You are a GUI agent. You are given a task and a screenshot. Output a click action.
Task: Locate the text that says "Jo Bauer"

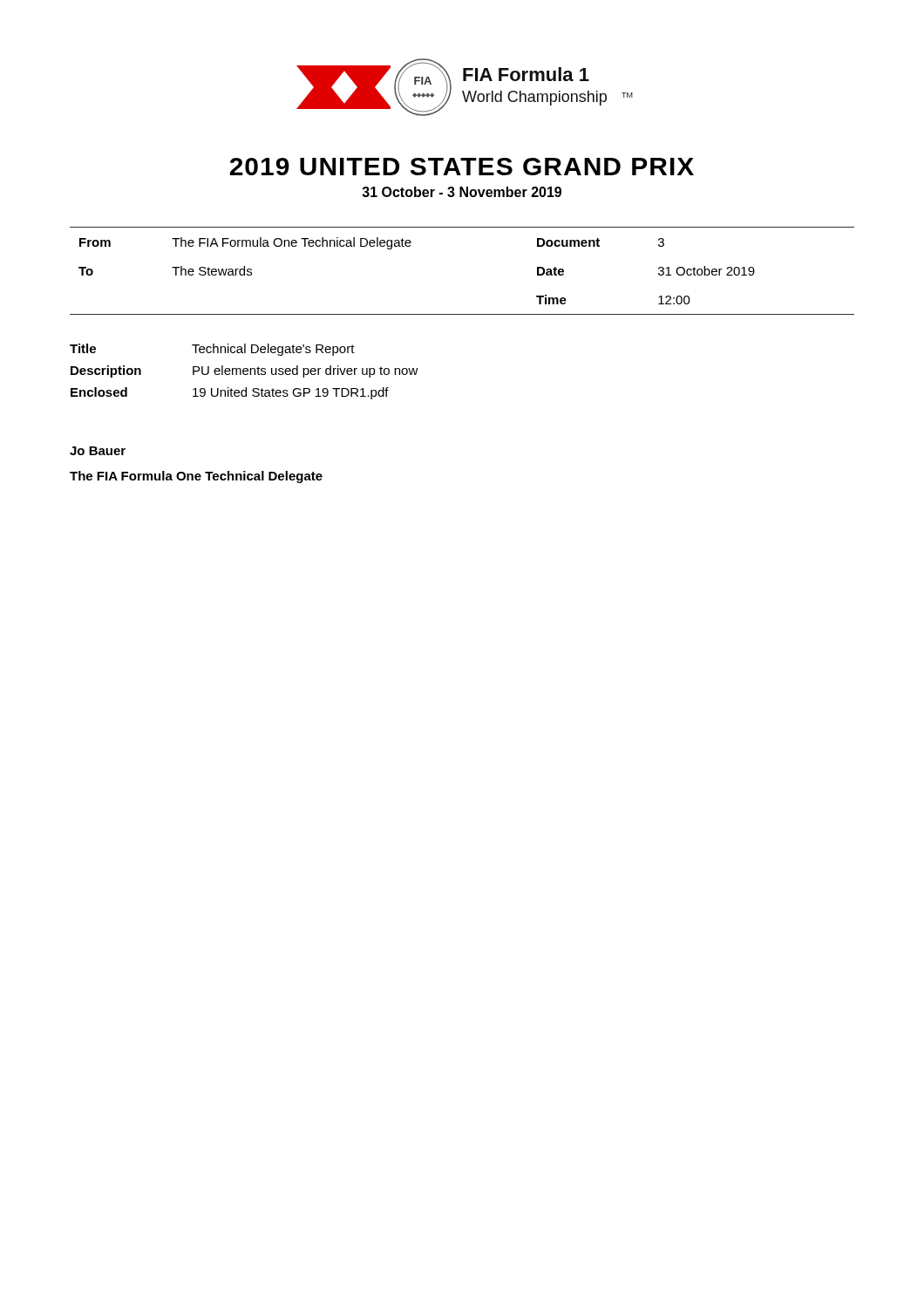tap(98, 450)
